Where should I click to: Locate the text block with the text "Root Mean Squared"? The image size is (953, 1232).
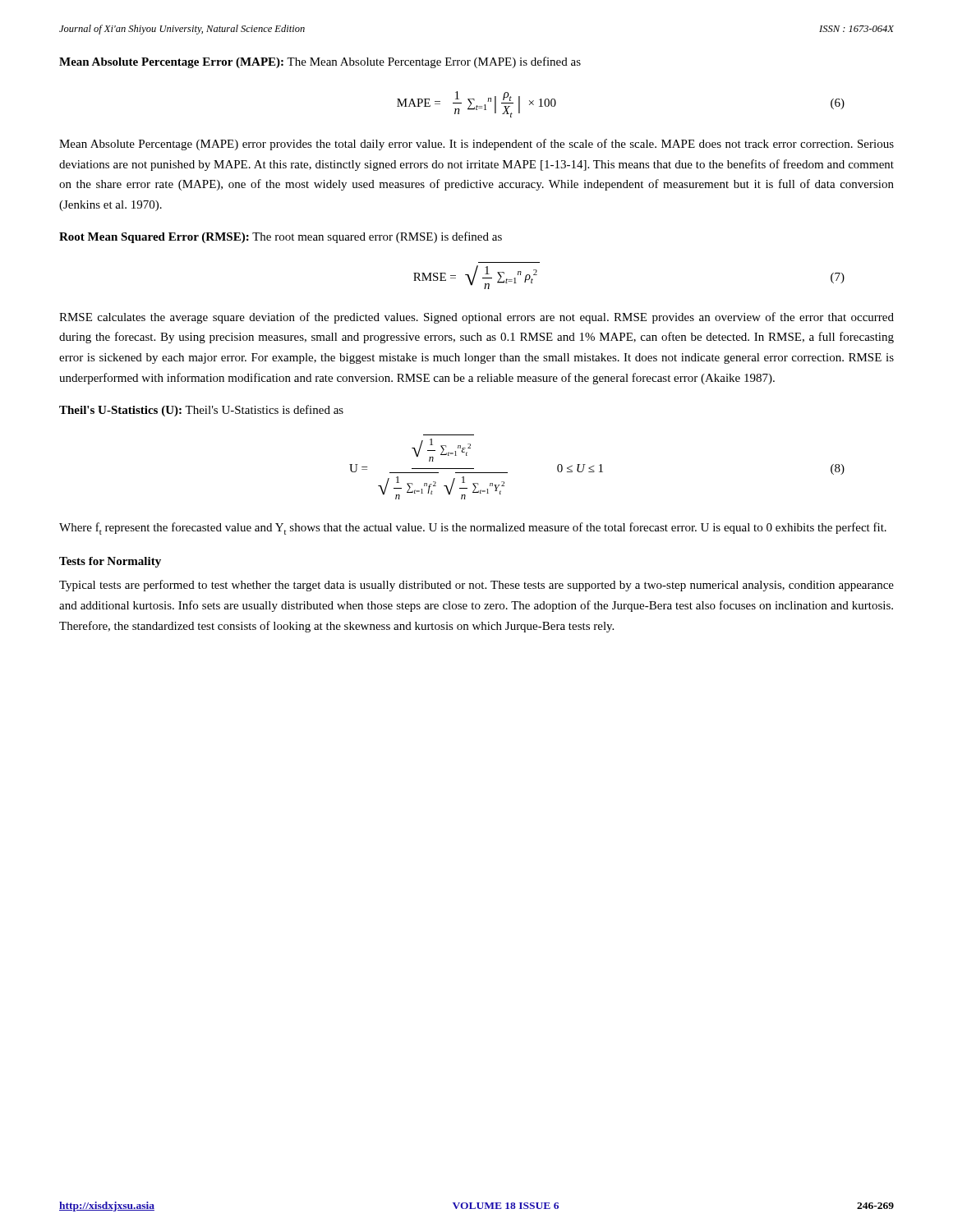point(281,236)
